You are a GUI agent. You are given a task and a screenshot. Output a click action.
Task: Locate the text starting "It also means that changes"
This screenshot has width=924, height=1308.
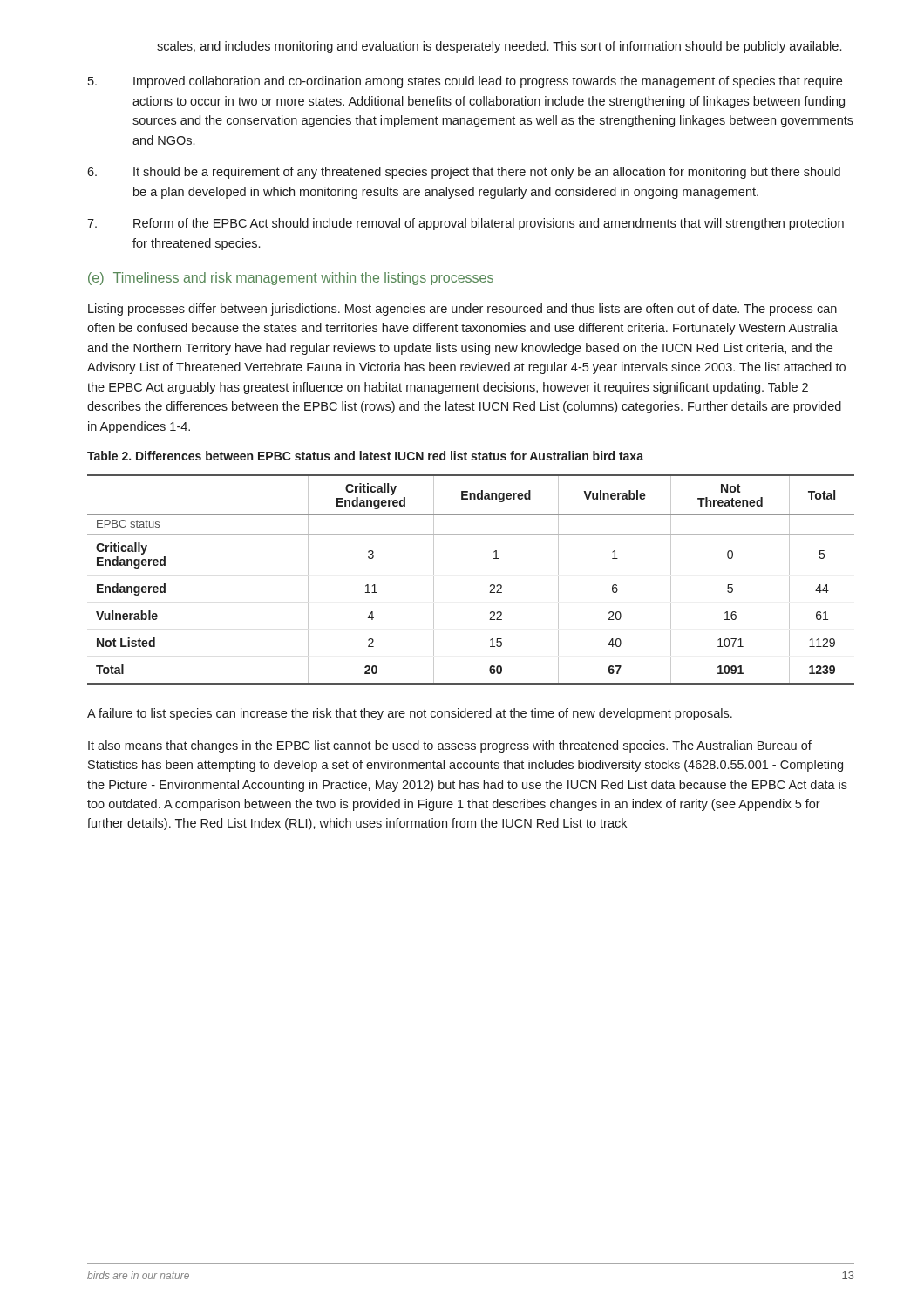point(471,785)
